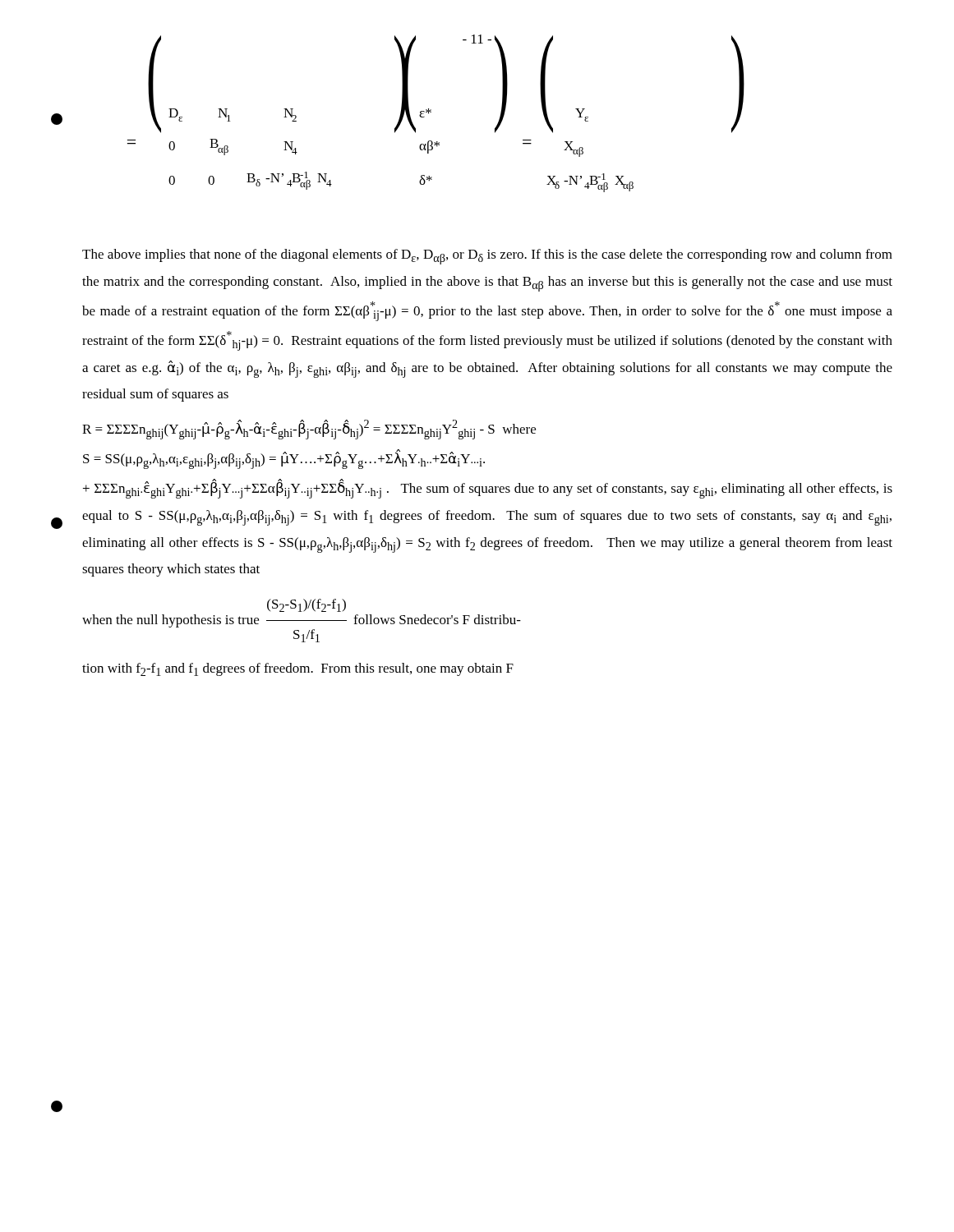Where is the formula that starts "= ( ) D ε N 1 N"?
The width and height of the screenshot is (954, 1232).
click(502, 97)
